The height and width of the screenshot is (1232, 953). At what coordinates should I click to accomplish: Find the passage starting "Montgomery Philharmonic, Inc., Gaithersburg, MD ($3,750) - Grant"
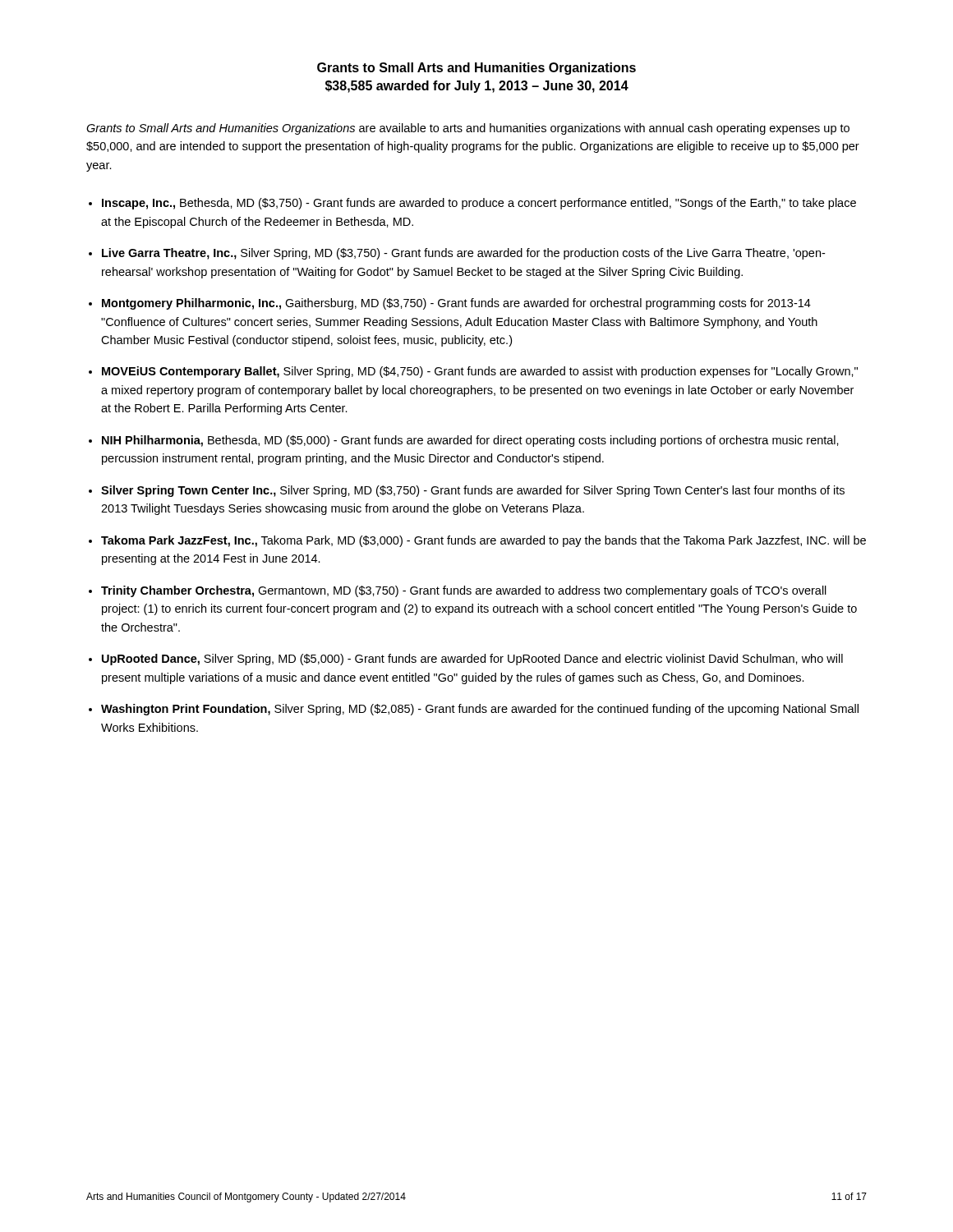point(459,322)
